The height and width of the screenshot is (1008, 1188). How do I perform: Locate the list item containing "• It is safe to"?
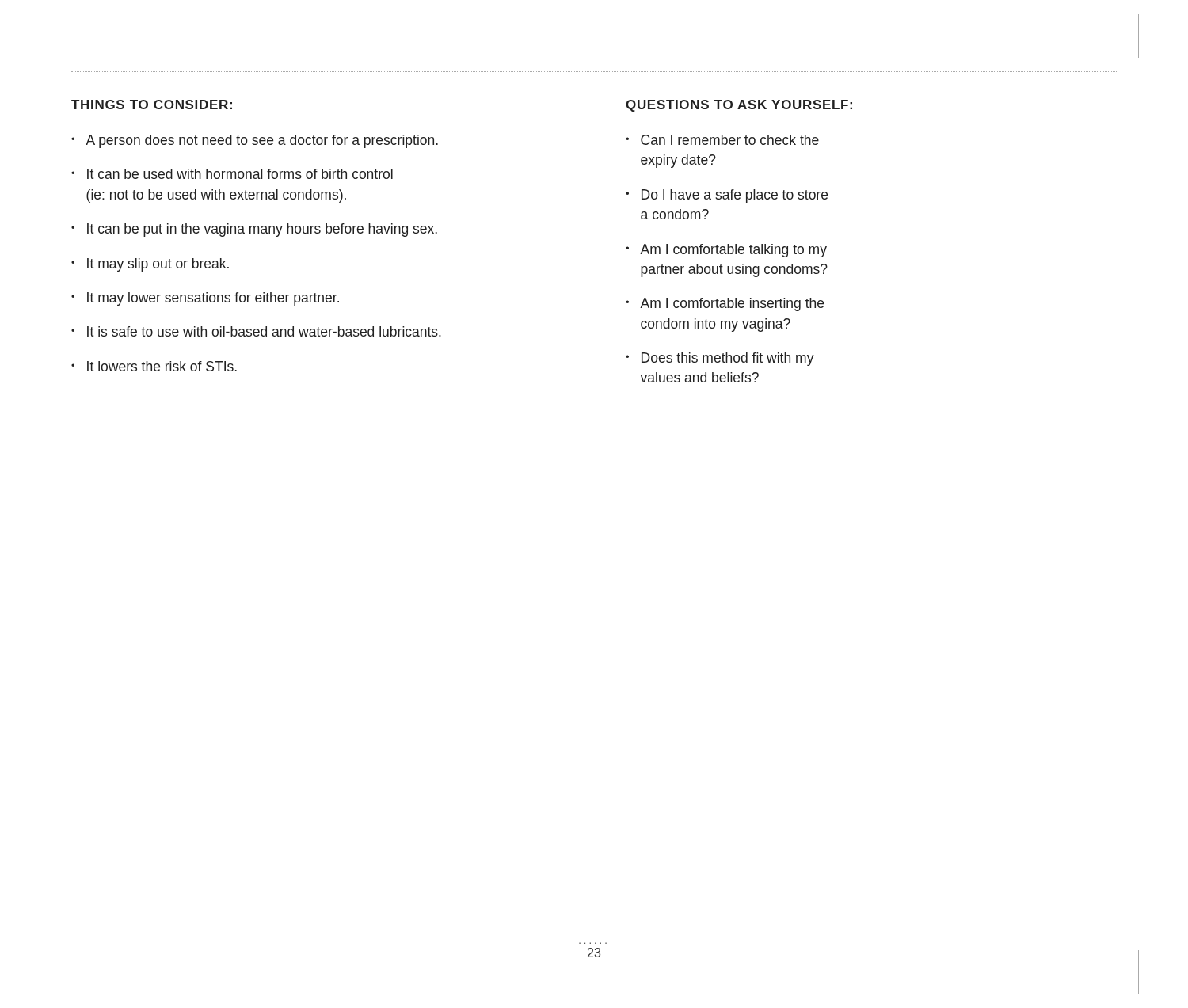point(257,332)
